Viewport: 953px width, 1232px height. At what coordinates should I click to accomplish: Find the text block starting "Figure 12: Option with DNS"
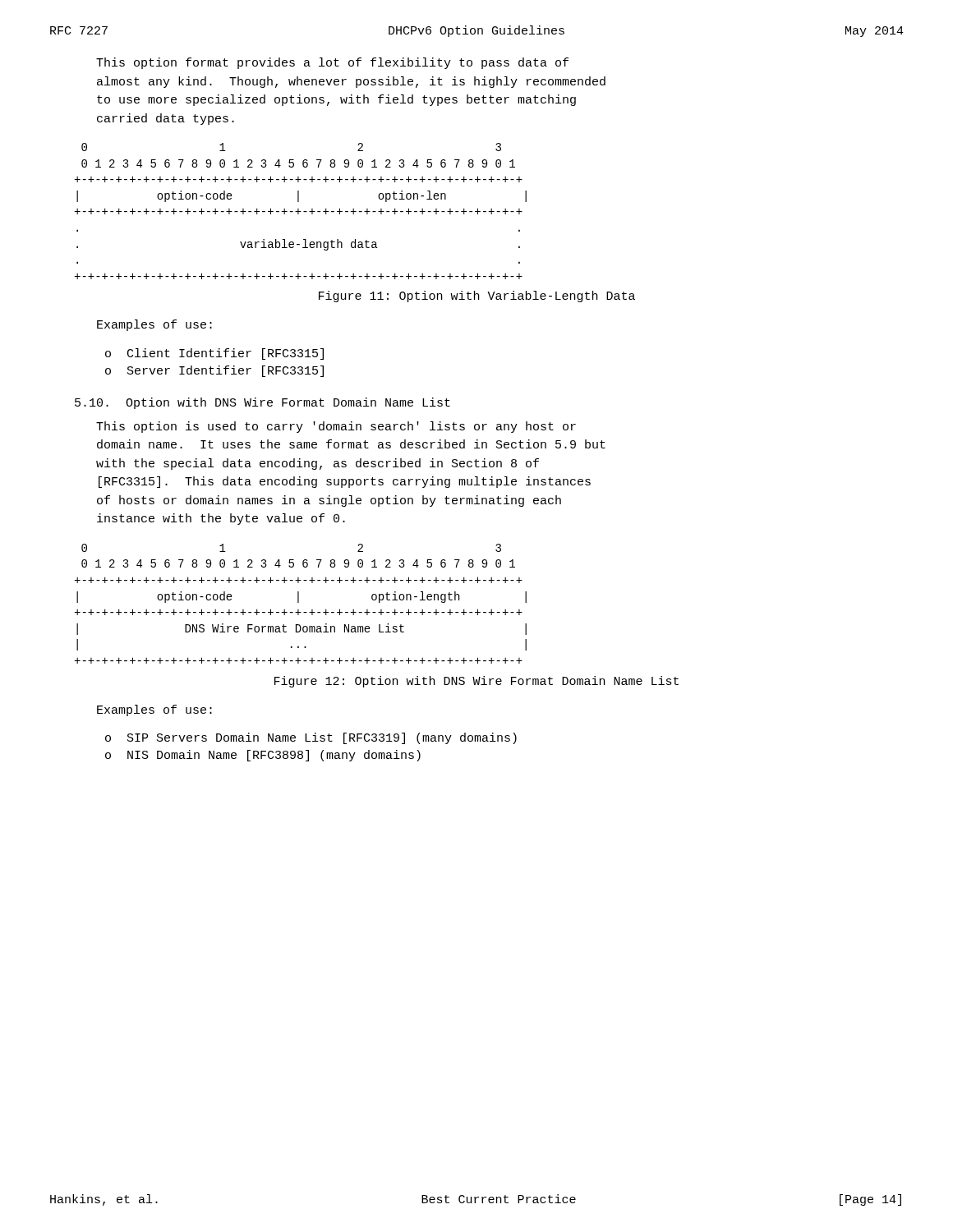(476, 682)
